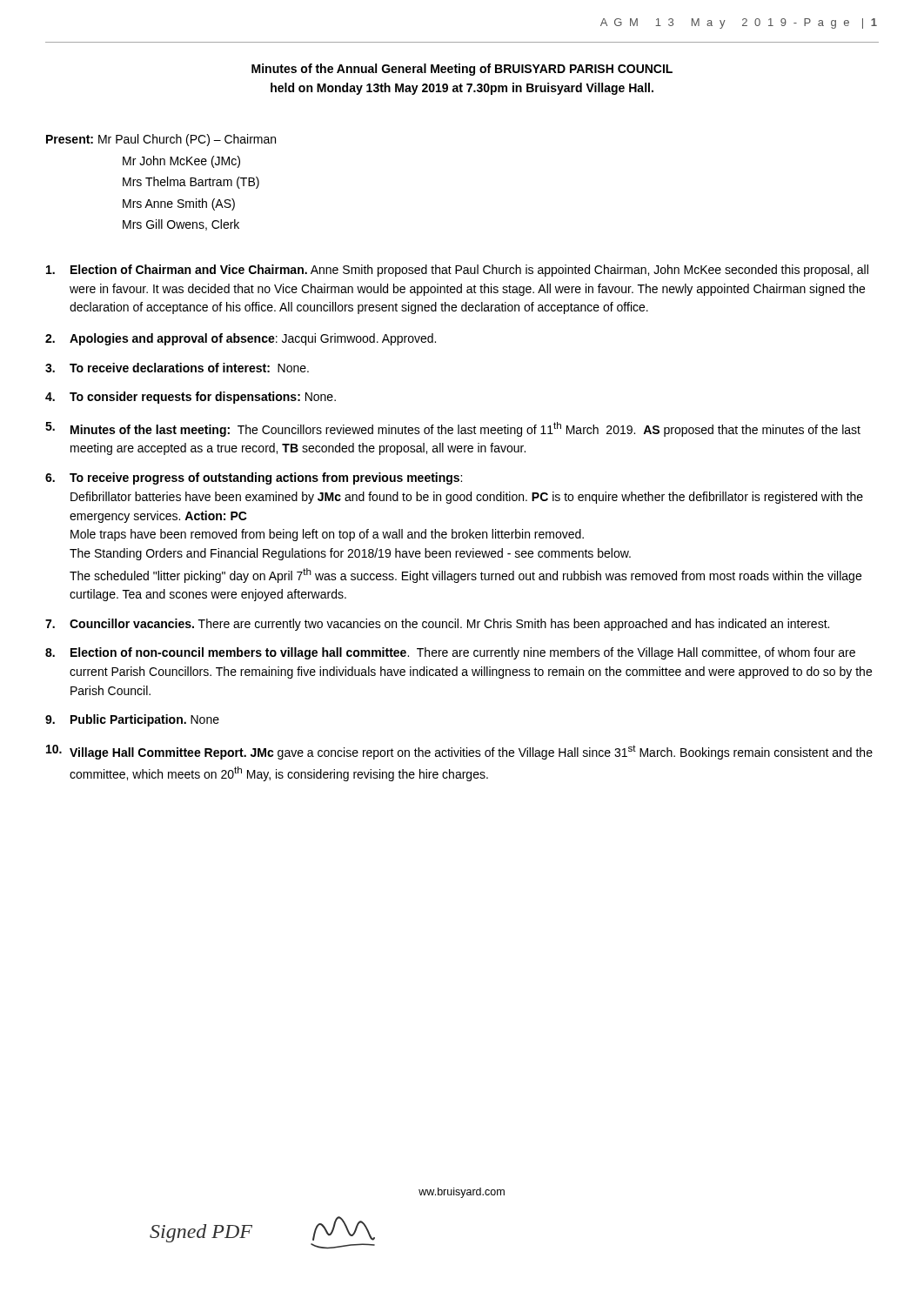Click on the region starting "Present: Mr Paul"
The width and height of the screenshot is (924, 1305).
point(161,182)
